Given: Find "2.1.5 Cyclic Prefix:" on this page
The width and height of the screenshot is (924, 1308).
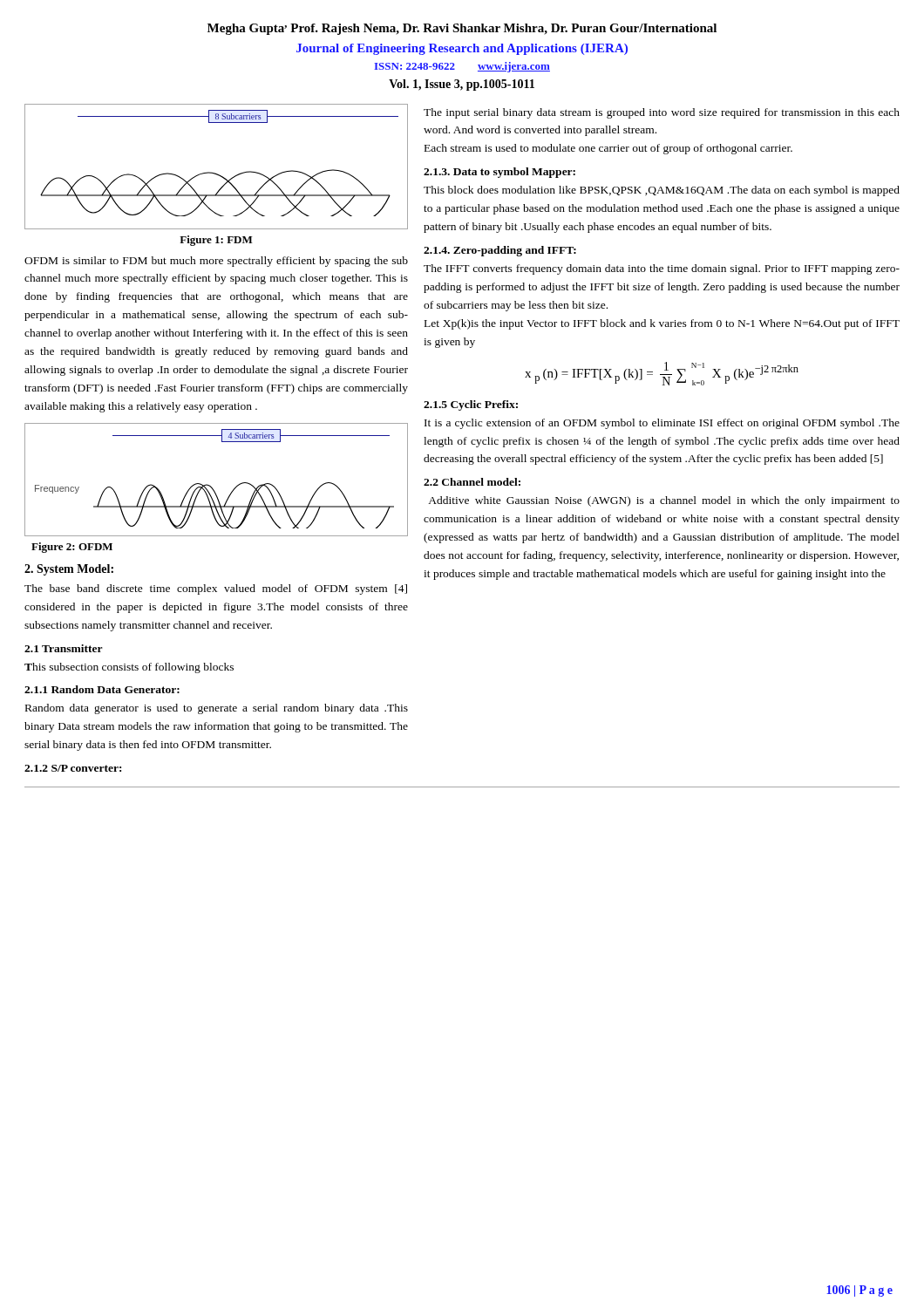Looking at the screenshot, I should tap(471, 404).
